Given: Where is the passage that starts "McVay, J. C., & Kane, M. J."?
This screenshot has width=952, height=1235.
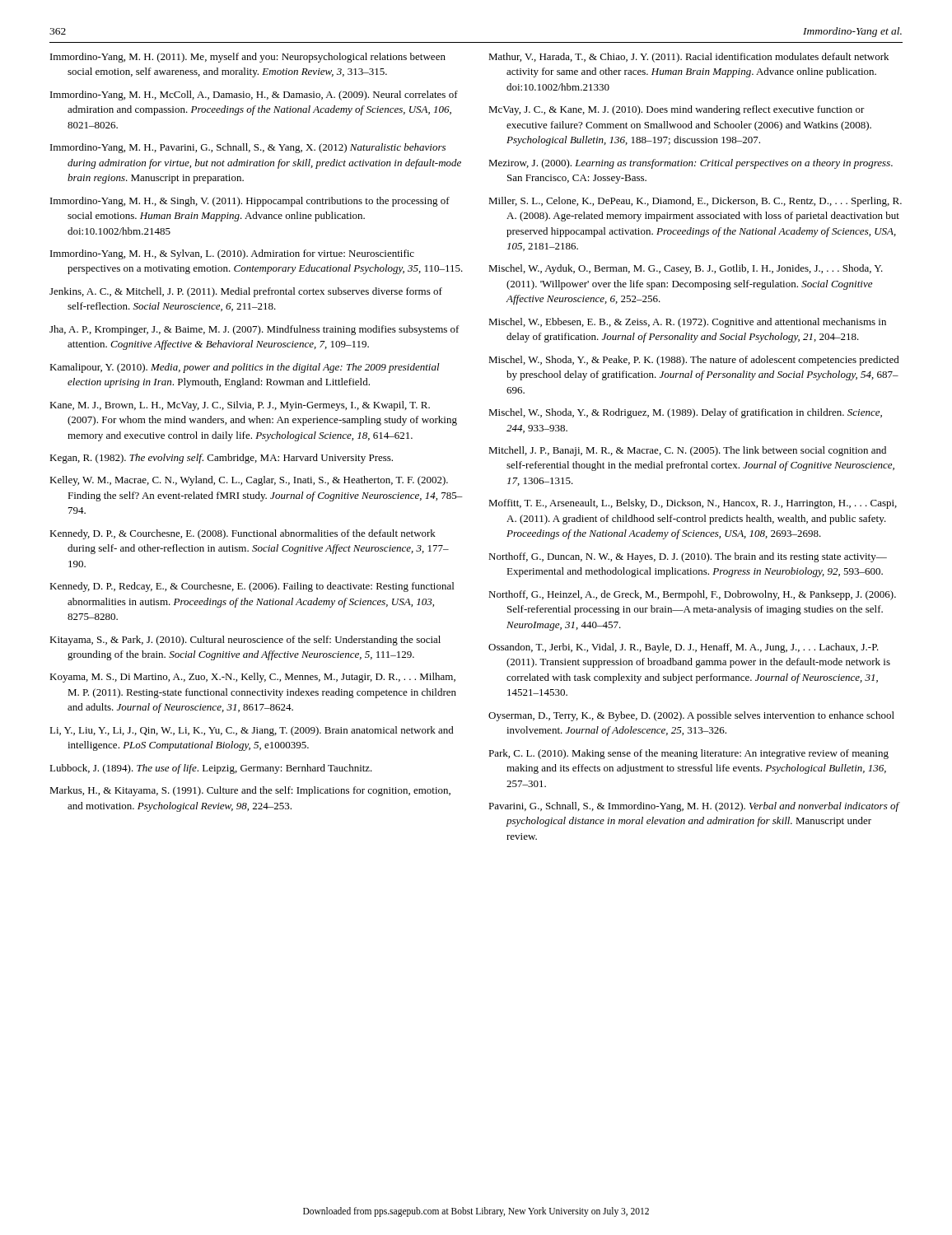Looking at the screenshot, I should click(x=680, y=125).
